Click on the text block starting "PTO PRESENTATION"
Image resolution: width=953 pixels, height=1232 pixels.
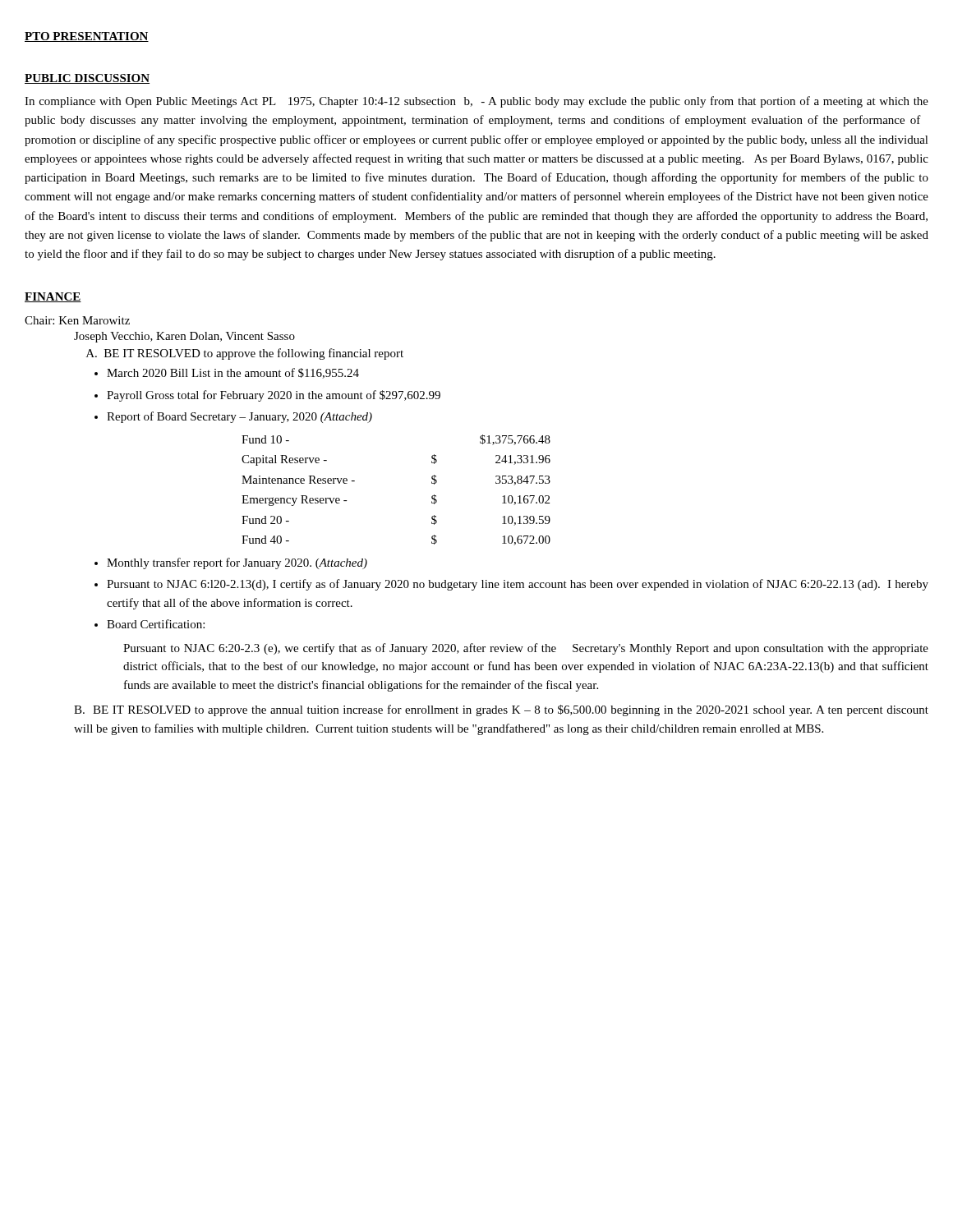click(86, 36)
